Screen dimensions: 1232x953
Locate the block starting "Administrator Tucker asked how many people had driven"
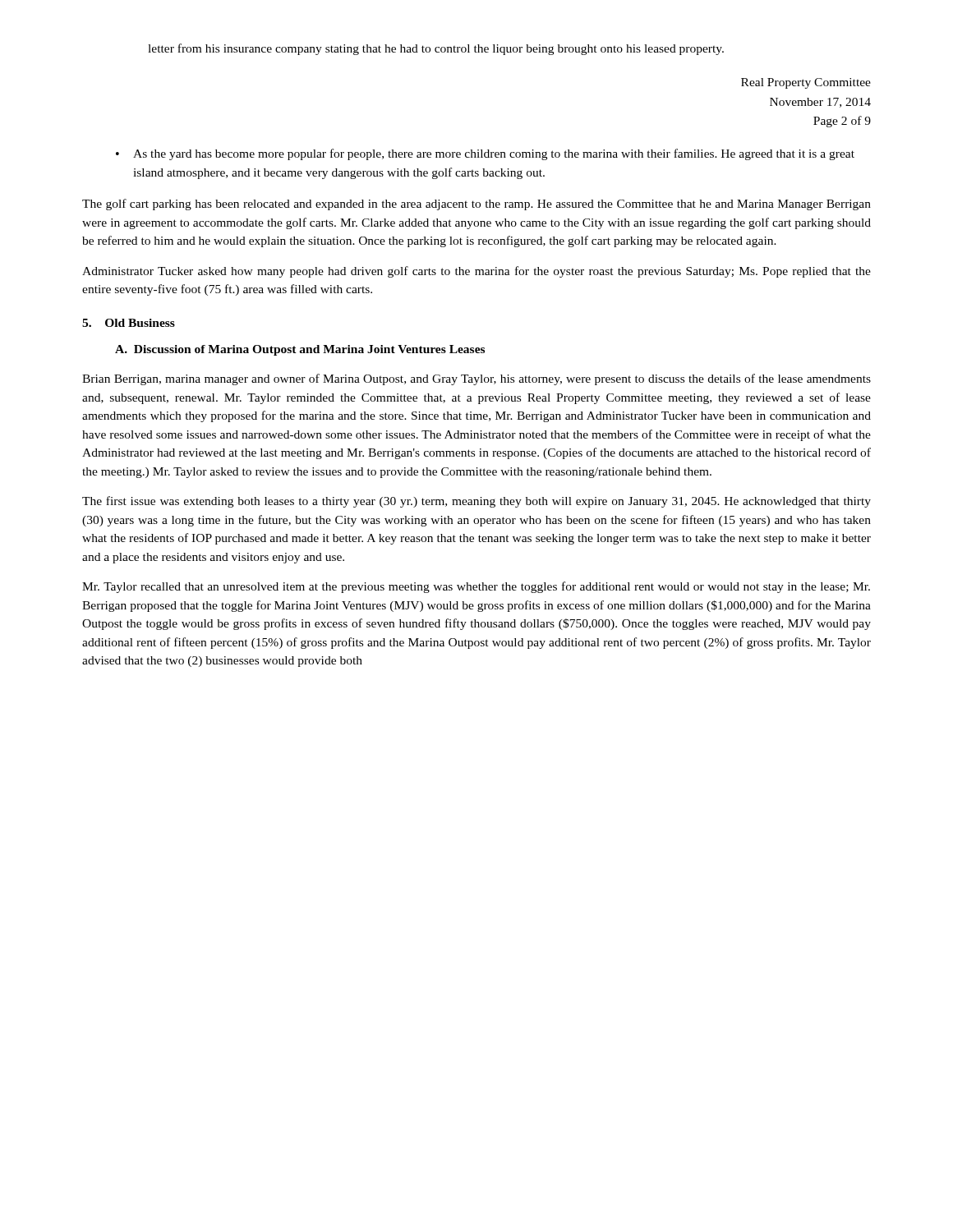(476, 279)
